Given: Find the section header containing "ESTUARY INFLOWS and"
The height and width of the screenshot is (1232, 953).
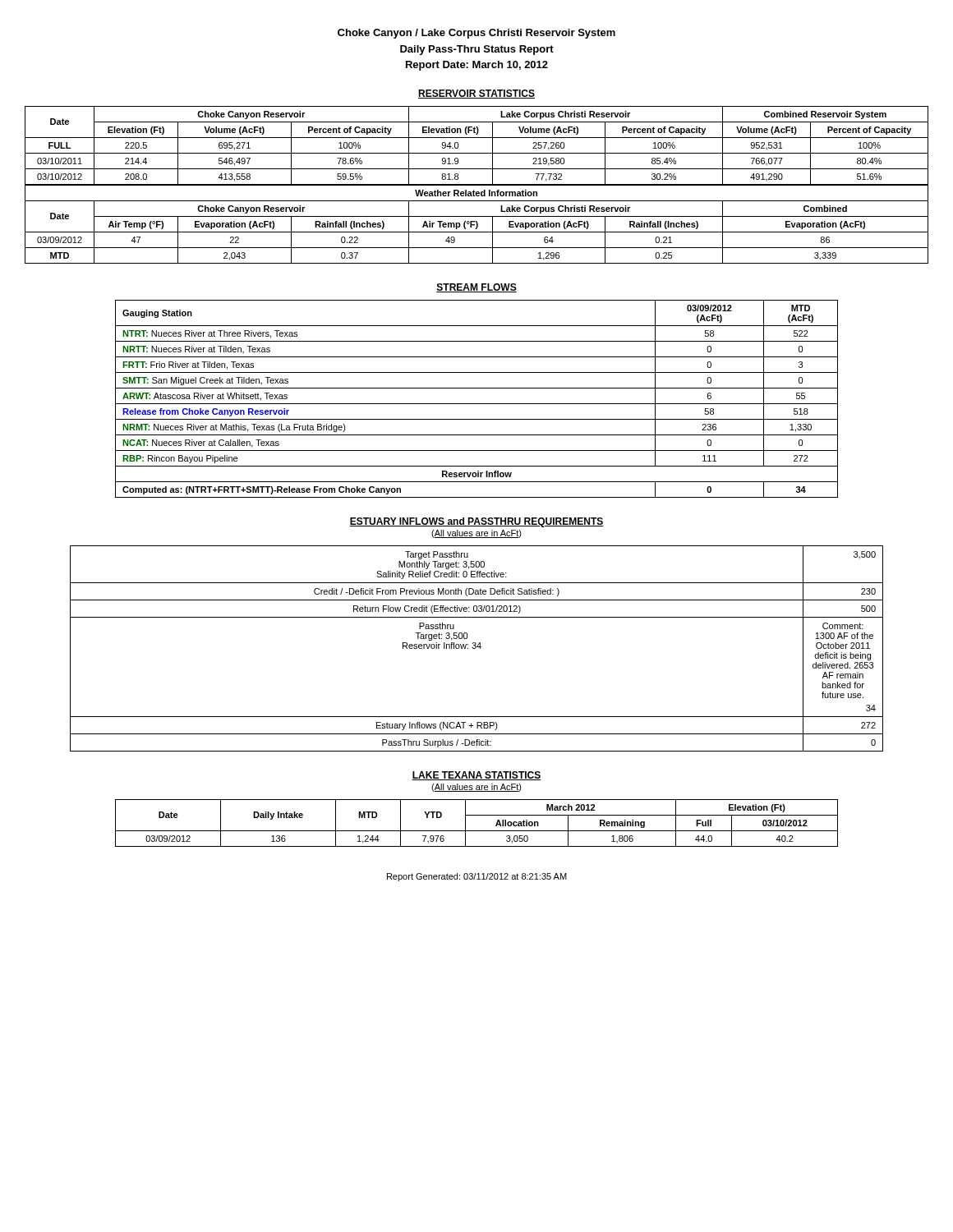Looking at the screenshot, I should point(476,527).
